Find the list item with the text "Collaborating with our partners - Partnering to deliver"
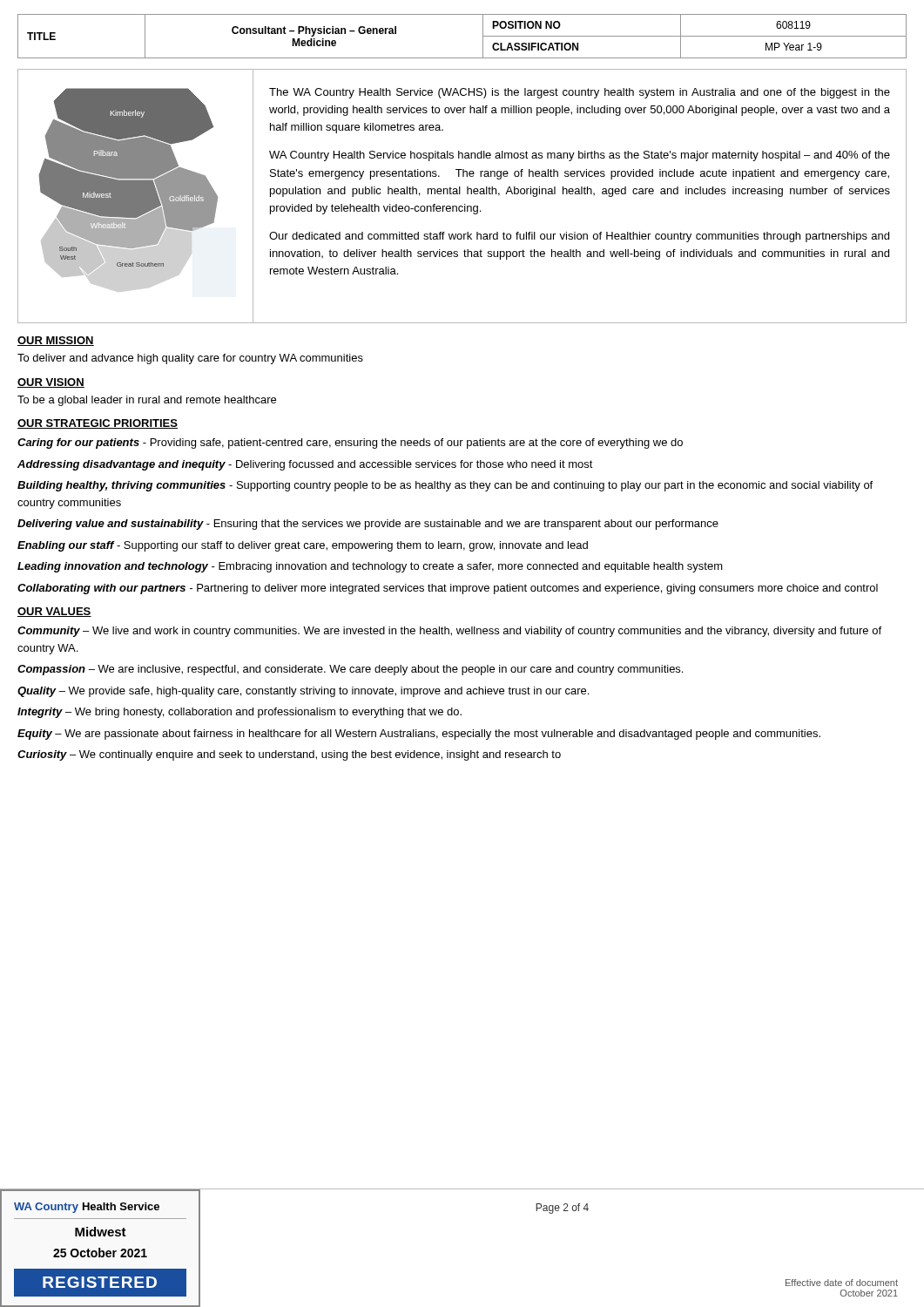Viewport: 924px width, 1307px height. click(448, 587)
